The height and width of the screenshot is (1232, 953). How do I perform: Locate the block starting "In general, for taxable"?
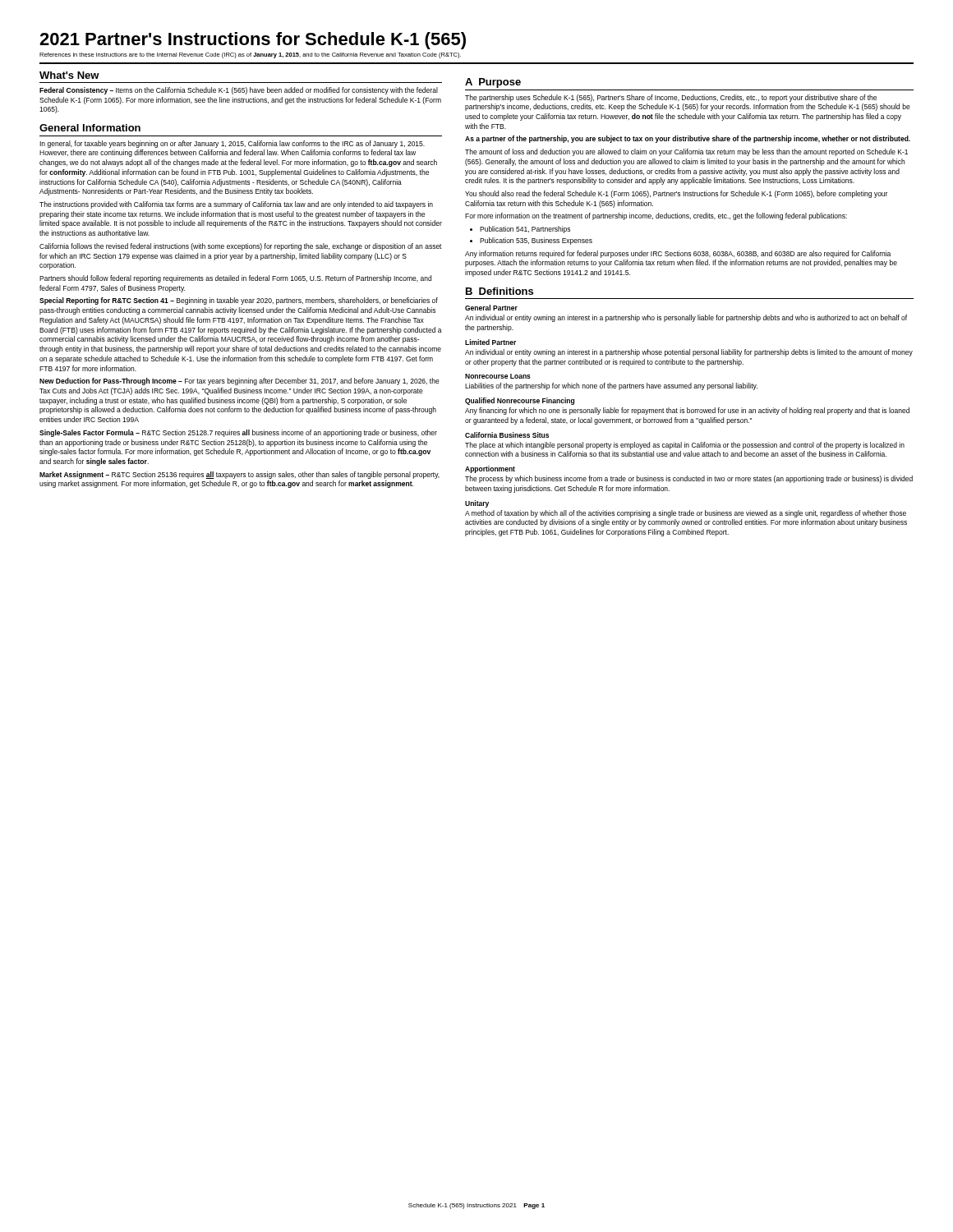241,168
